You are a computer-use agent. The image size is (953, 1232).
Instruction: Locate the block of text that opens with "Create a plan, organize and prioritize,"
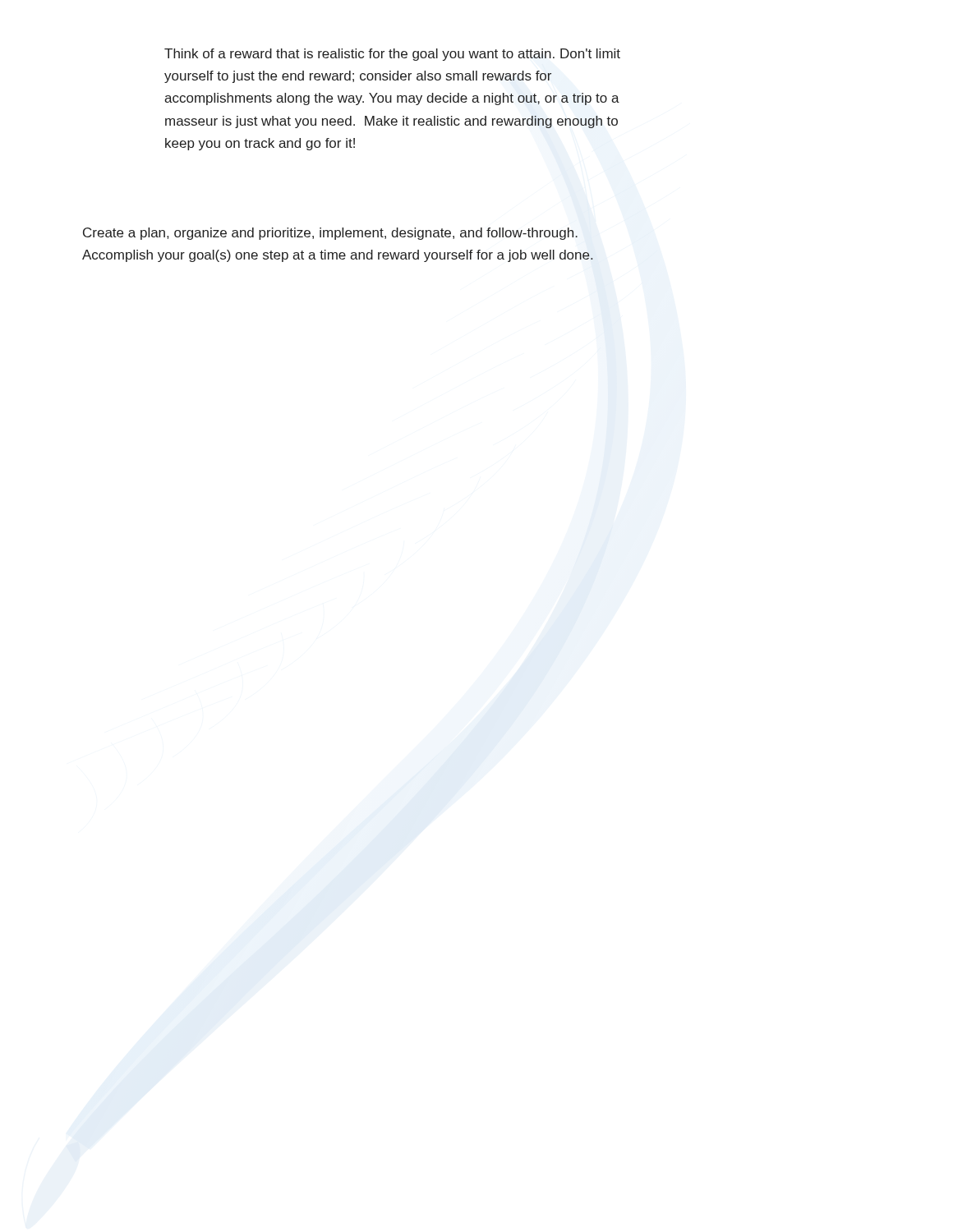[338, 244]
